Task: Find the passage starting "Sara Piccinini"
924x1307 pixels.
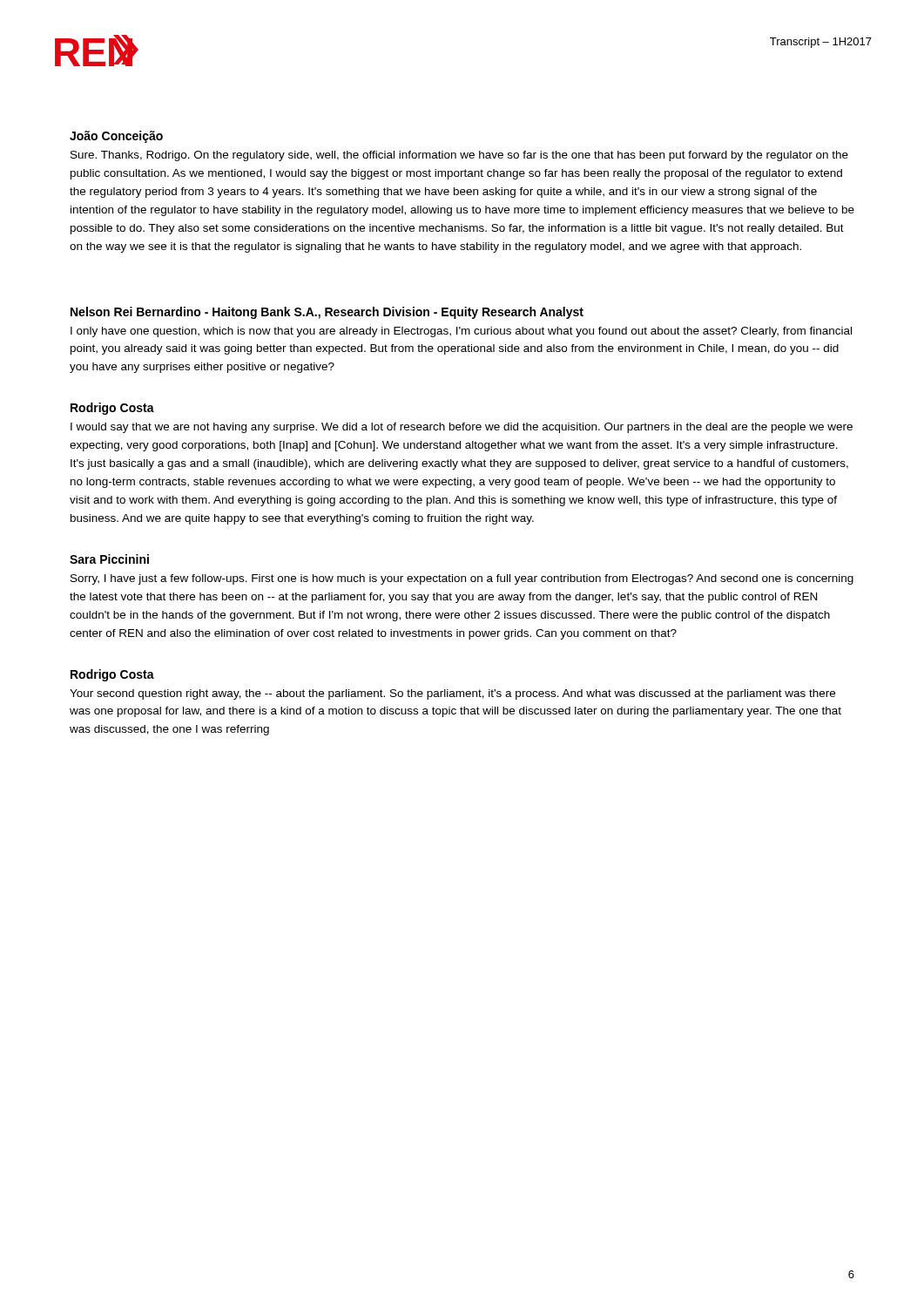Action: point(110,559)
